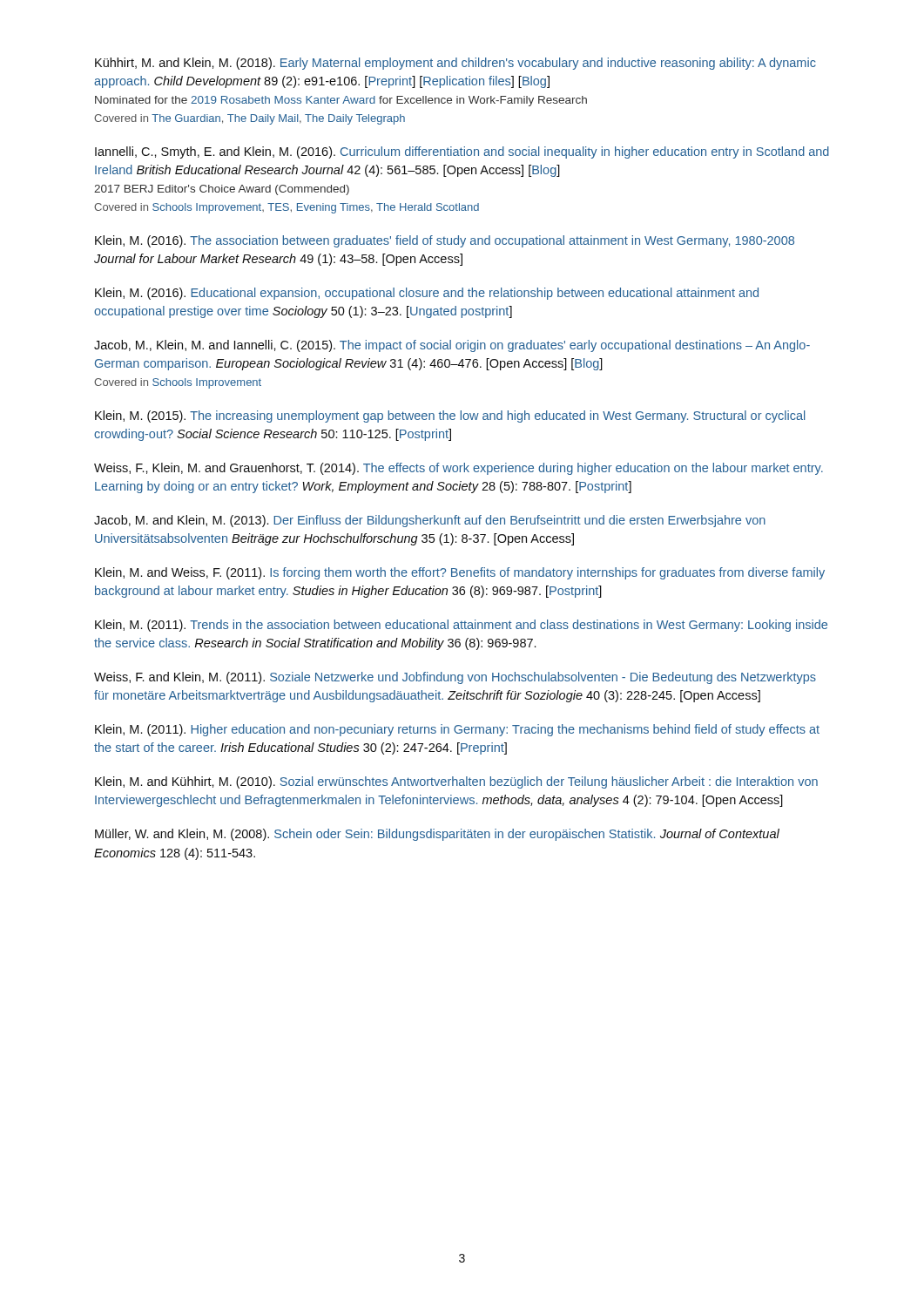The width and height of the screenshot is (924, 1307).
Task: Find the list item containing "Kühhirt, M. and Klein, M. (2018)."
Action: [455, 90]
